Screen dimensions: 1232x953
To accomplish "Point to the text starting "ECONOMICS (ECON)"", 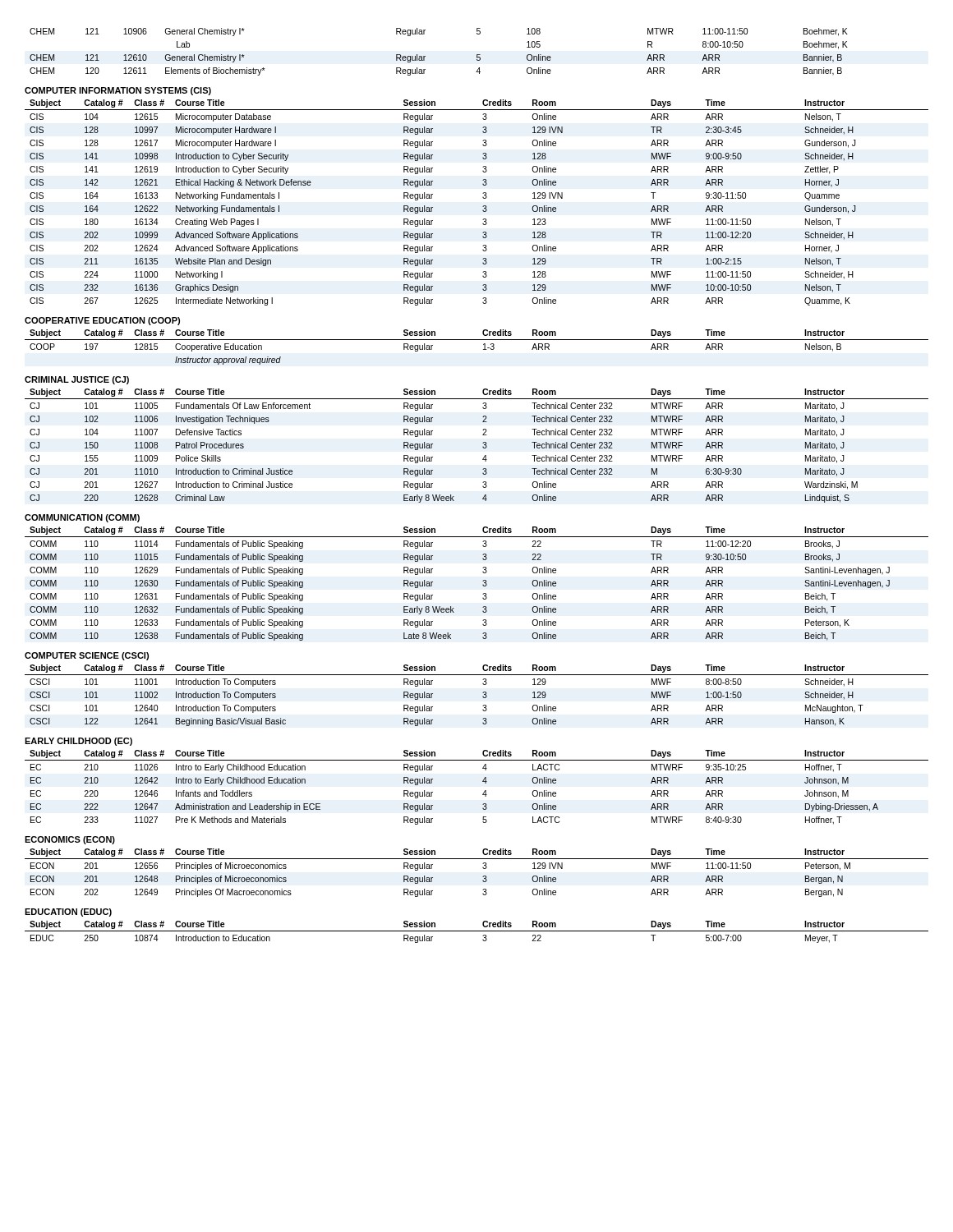I will point(70,839).
